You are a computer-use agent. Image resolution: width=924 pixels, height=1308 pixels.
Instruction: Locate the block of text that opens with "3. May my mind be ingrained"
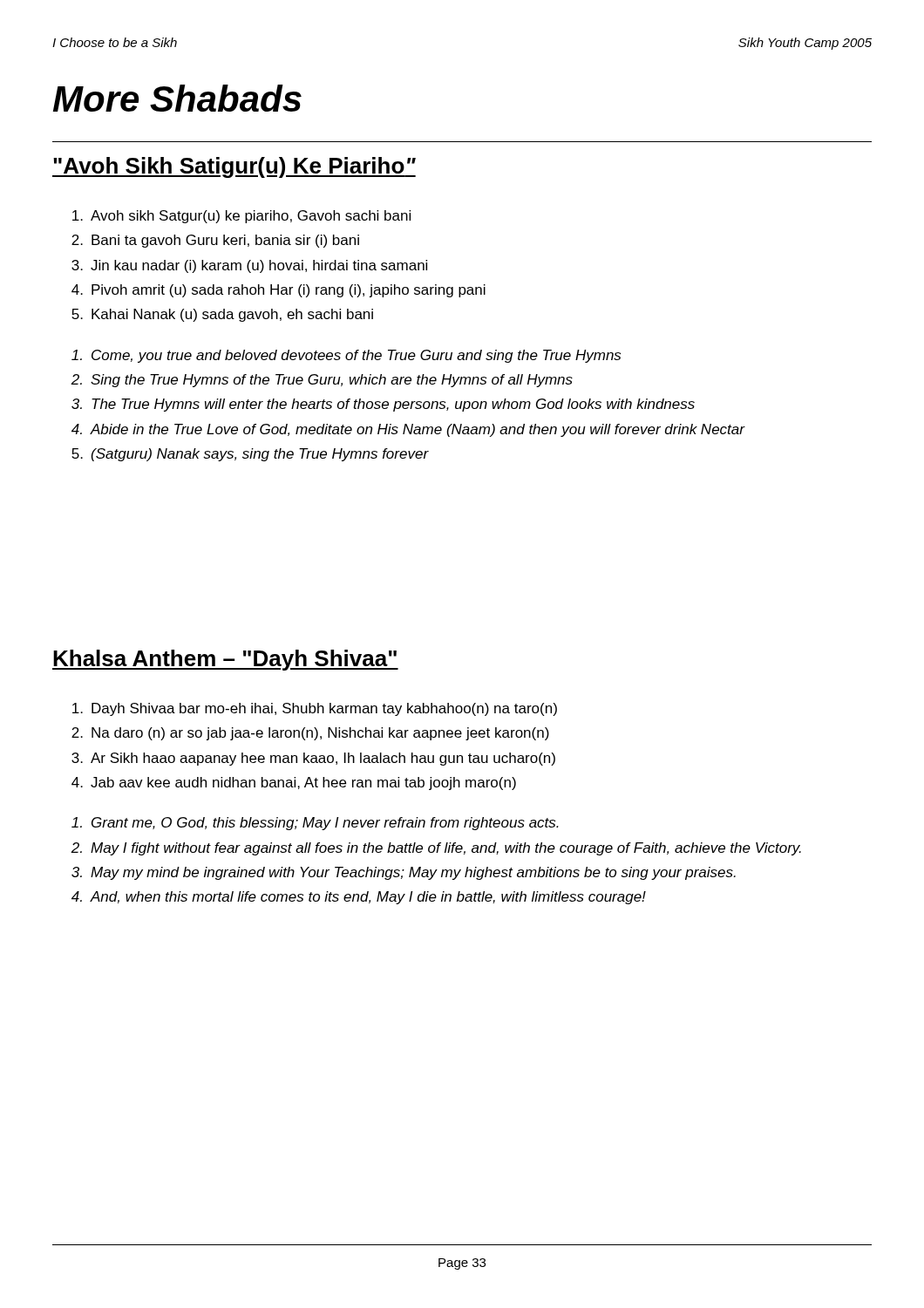pos(462,873)
